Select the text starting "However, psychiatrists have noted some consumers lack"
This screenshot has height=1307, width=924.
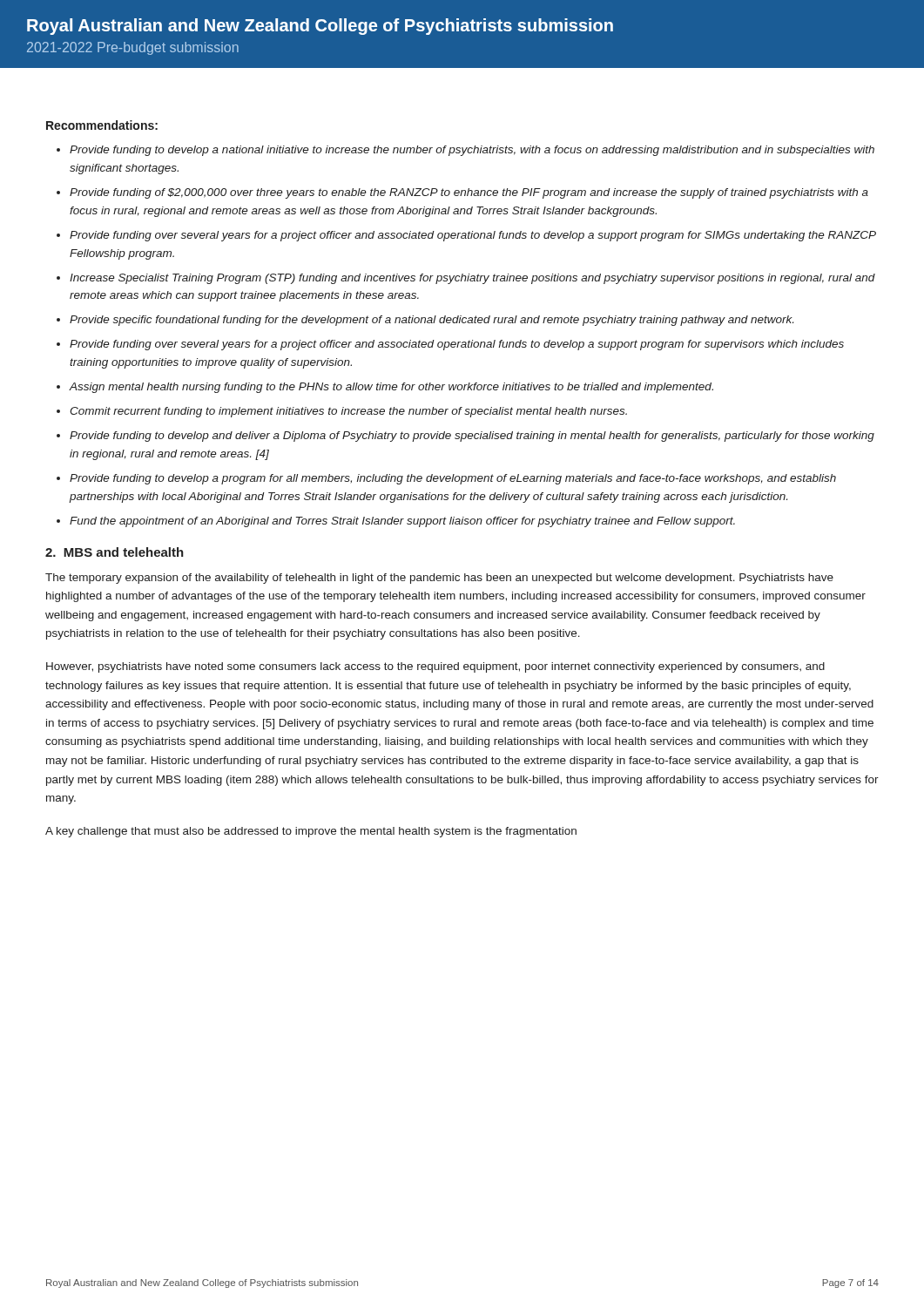click(462, 732)
